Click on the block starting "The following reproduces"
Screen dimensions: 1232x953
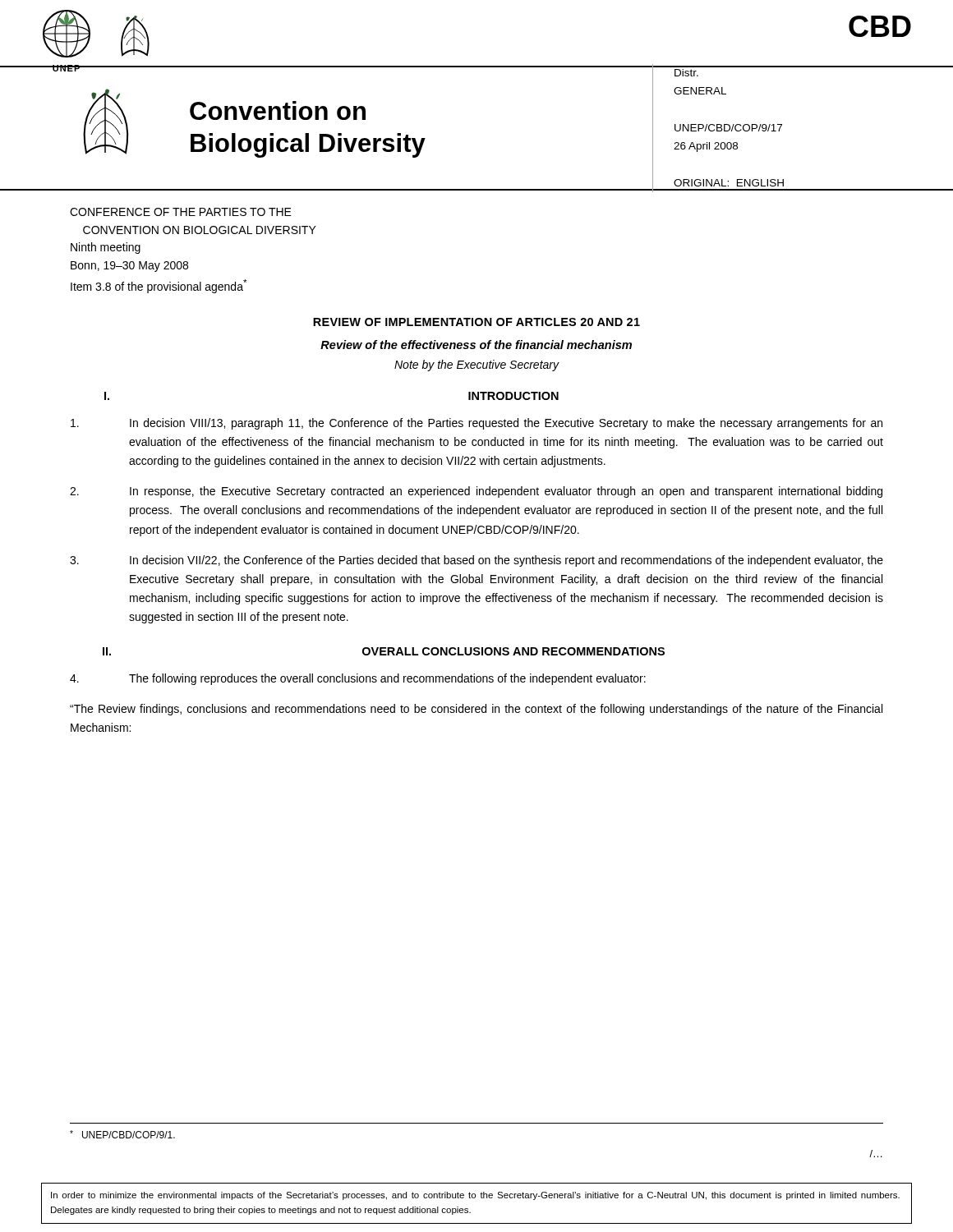pyautogui.click(x=476, y=679)
